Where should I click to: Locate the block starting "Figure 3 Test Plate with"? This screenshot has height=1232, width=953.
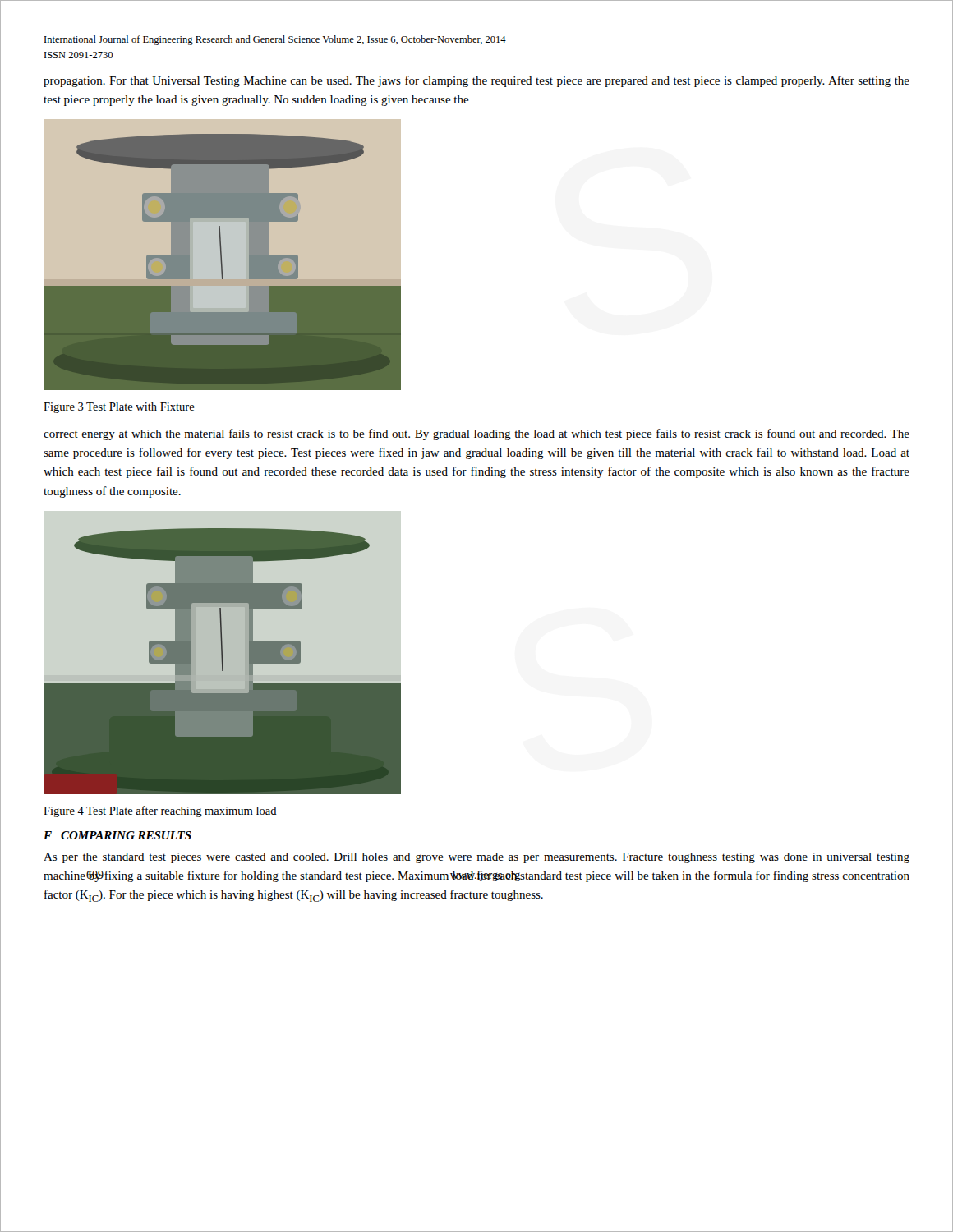(x=119, y=407)
